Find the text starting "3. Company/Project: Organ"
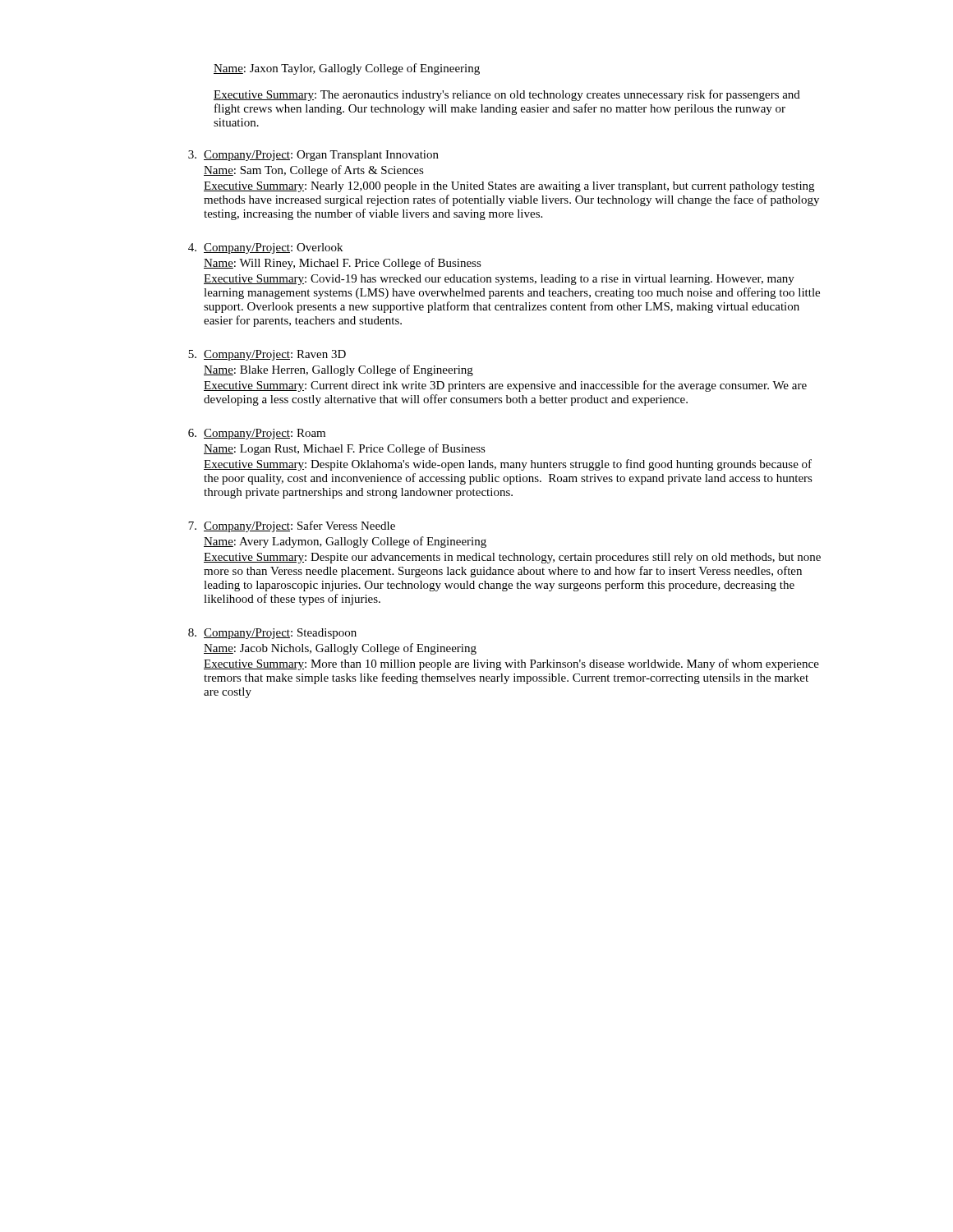This screenshot has width=953, height=1232. (x=493, y=185)
